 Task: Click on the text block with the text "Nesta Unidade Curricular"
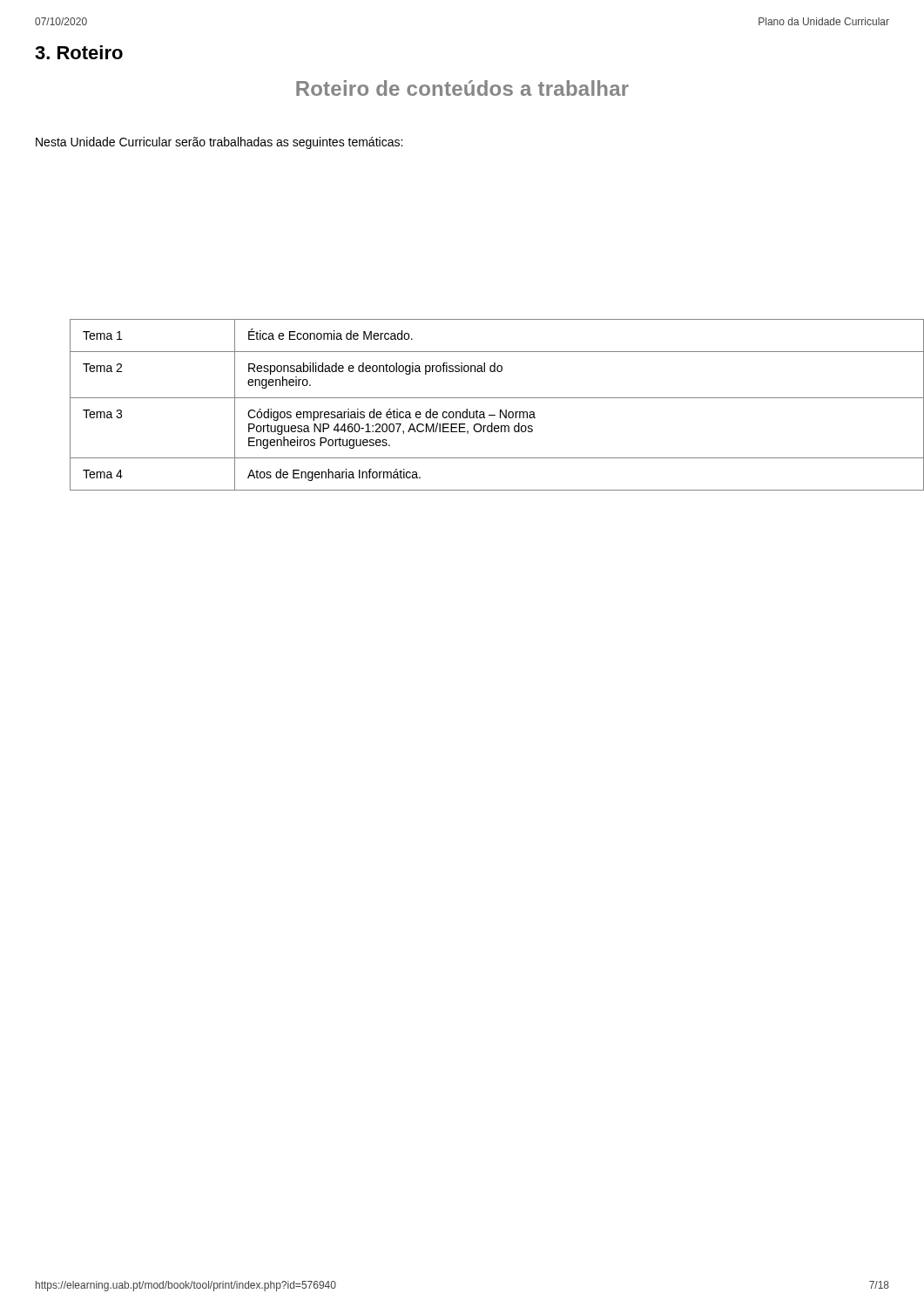pos(219,142)
